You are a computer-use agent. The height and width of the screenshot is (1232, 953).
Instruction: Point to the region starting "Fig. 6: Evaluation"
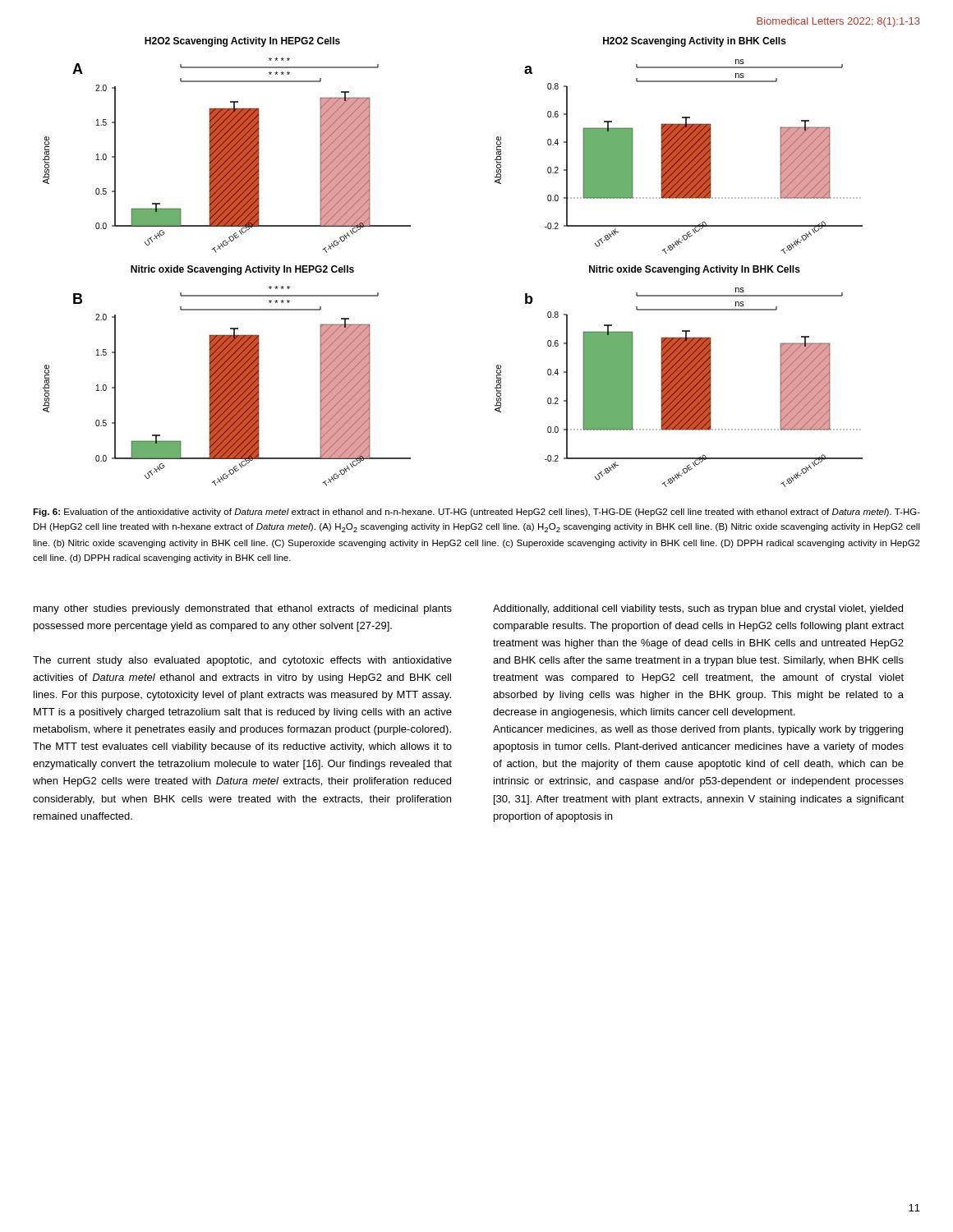click(x=476, y=535)
